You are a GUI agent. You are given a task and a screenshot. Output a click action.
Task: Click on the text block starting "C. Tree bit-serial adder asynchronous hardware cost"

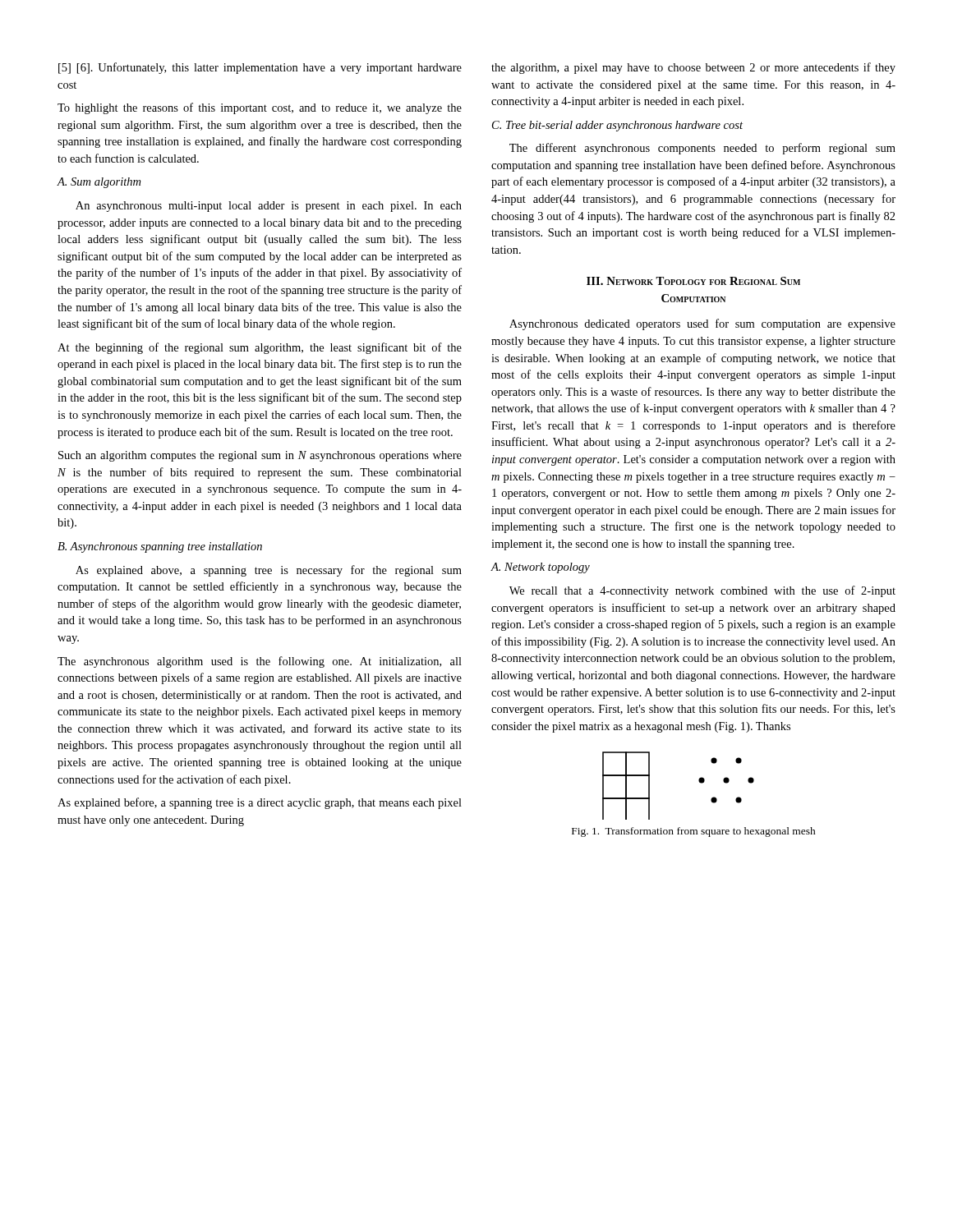693,125
